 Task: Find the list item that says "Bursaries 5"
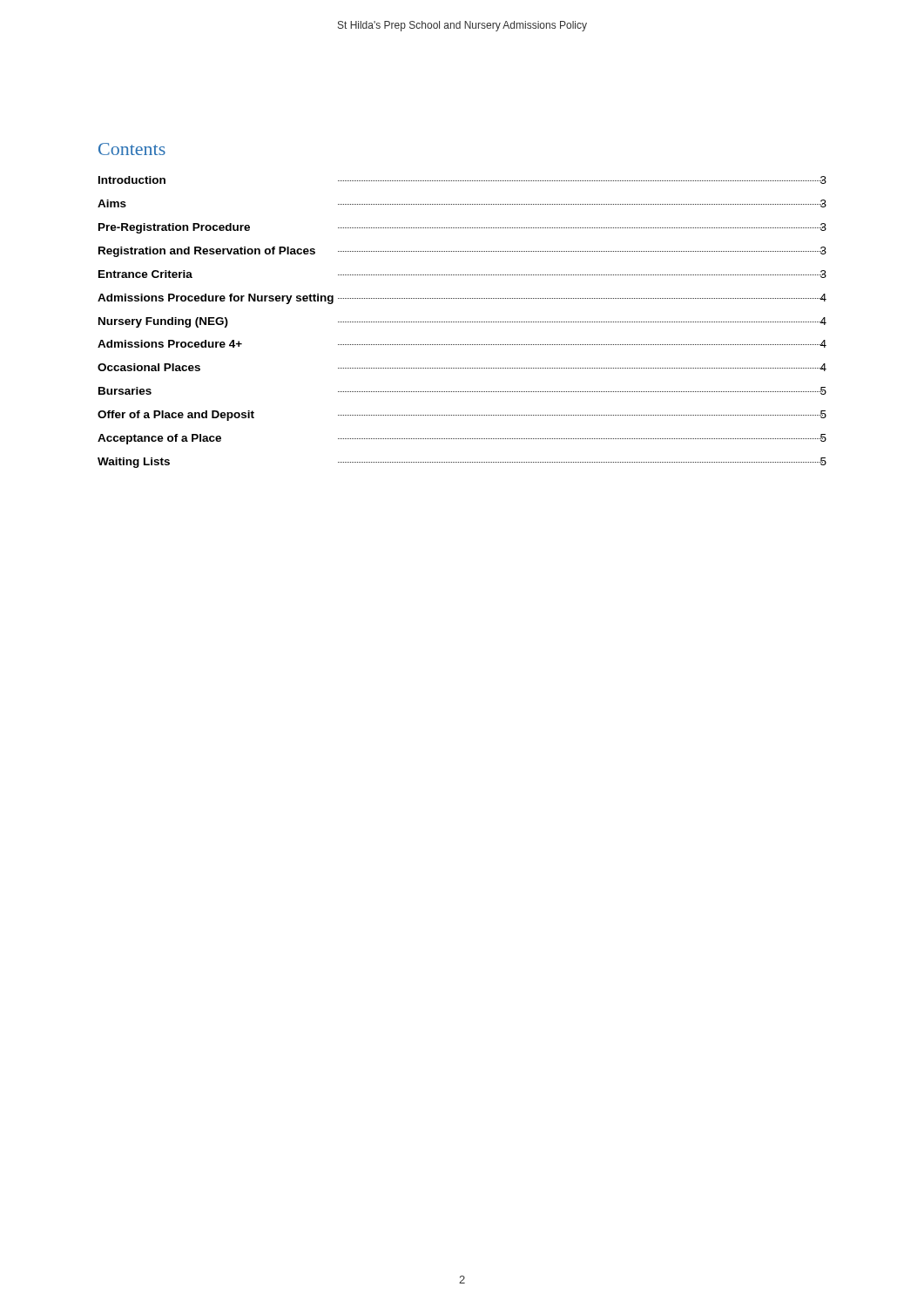point(462,392)
